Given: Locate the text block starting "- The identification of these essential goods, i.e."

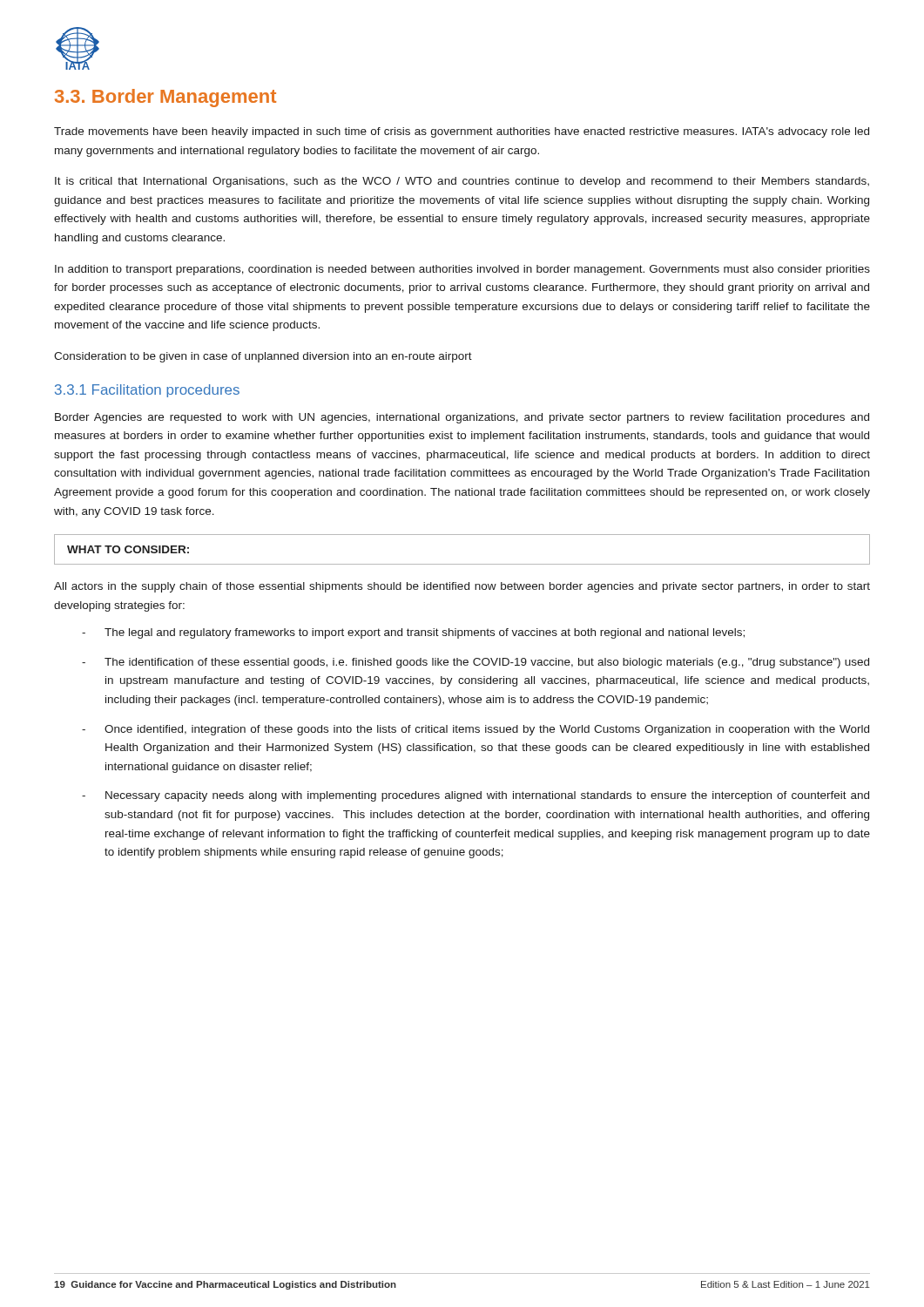Looking at the screenshot, I should click(476, 681).
